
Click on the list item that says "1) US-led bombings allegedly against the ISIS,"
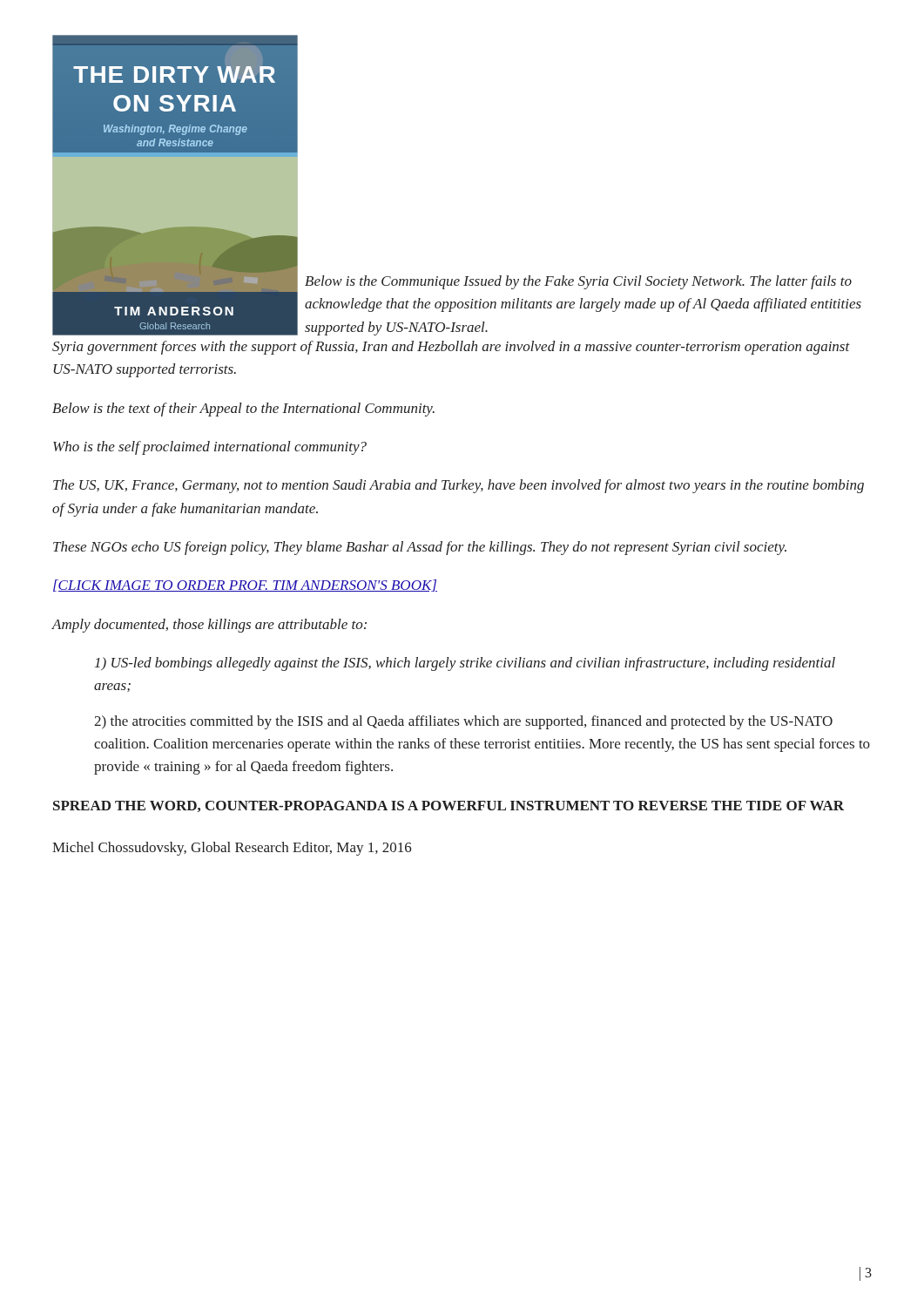(465, 674)
